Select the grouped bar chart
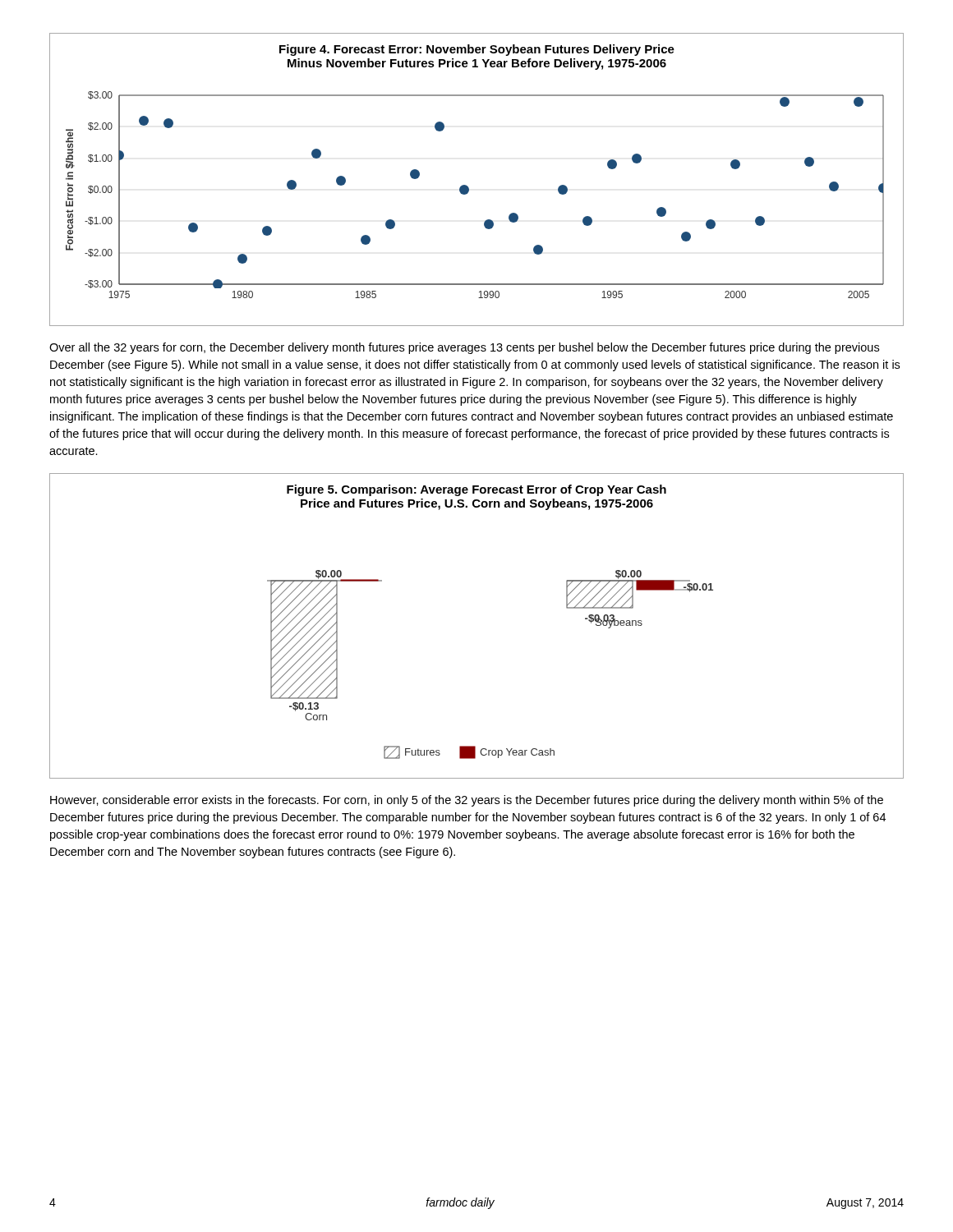The image size is (953, 1232). click(x=476, y=626)
